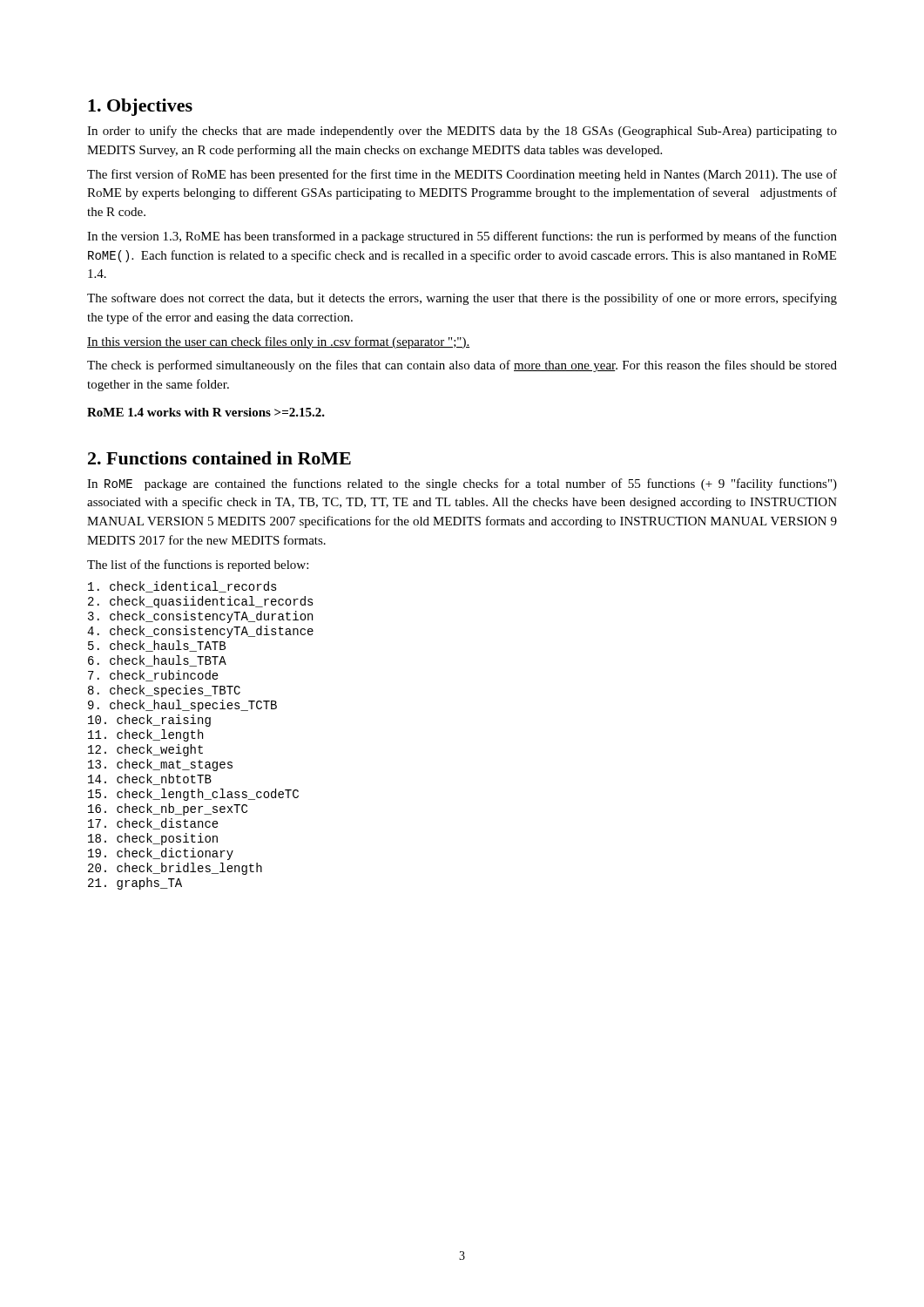The image size is (924, 1307).
Task: Click where it says "21. graphs_TA"
Action: pos(135,884)
